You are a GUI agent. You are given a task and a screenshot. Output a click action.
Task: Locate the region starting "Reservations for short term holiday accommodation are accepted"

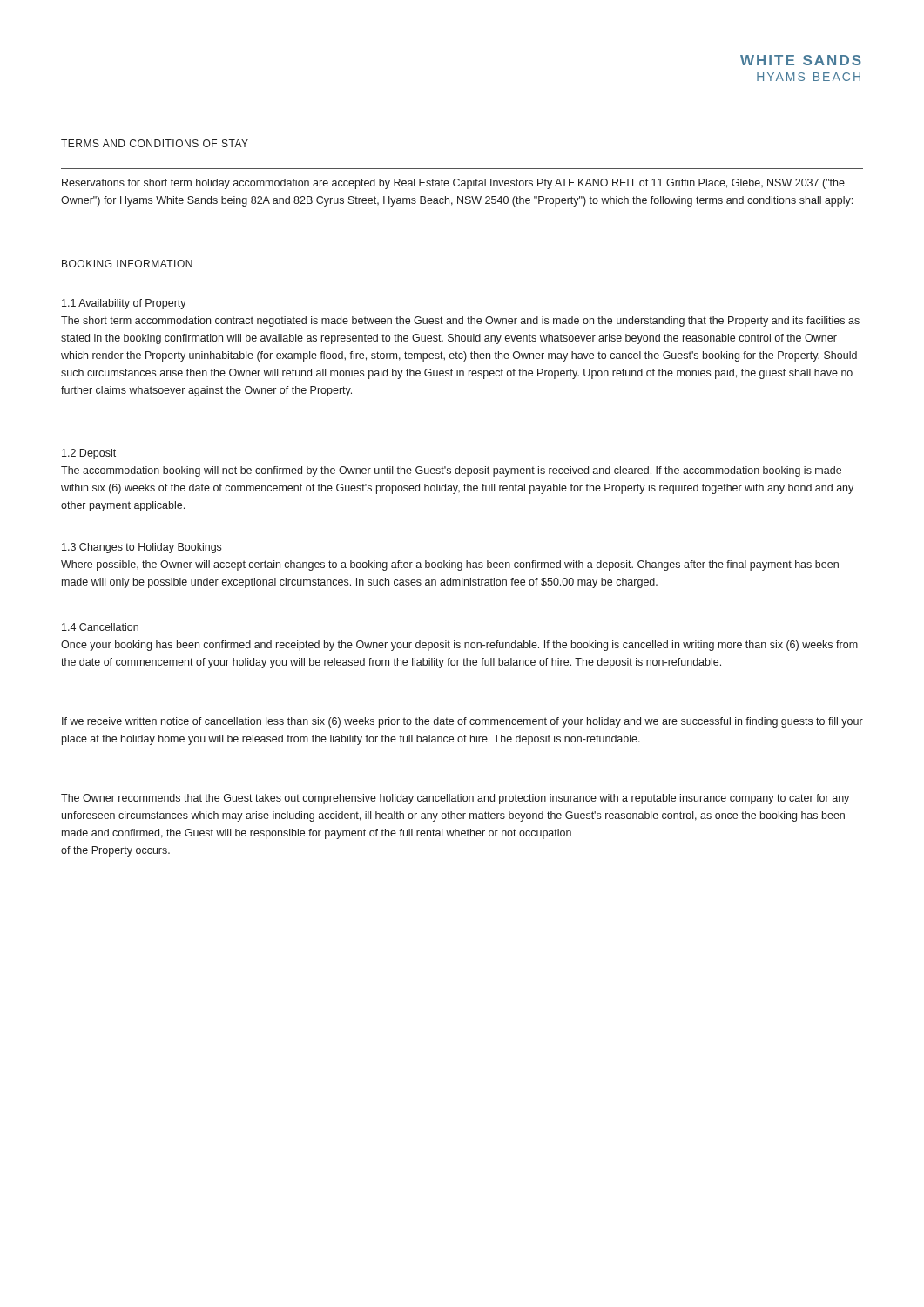(x=462, y=192)
